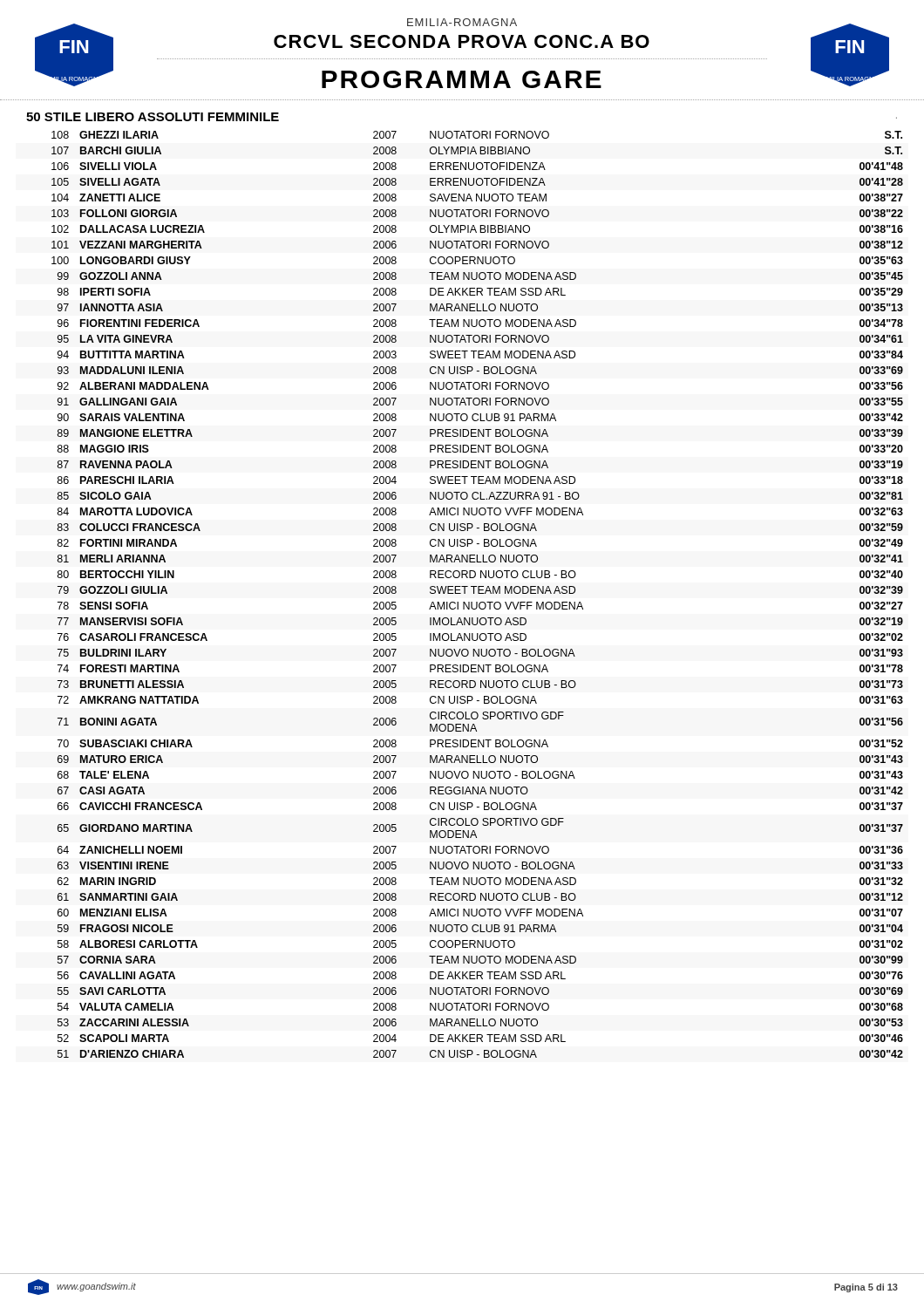924x1308 pixels.
Task: Click on the region starting "50 STILE LIBERO ASSOLUTI FEMMINILE ."
Action: [x=151, y=116]
